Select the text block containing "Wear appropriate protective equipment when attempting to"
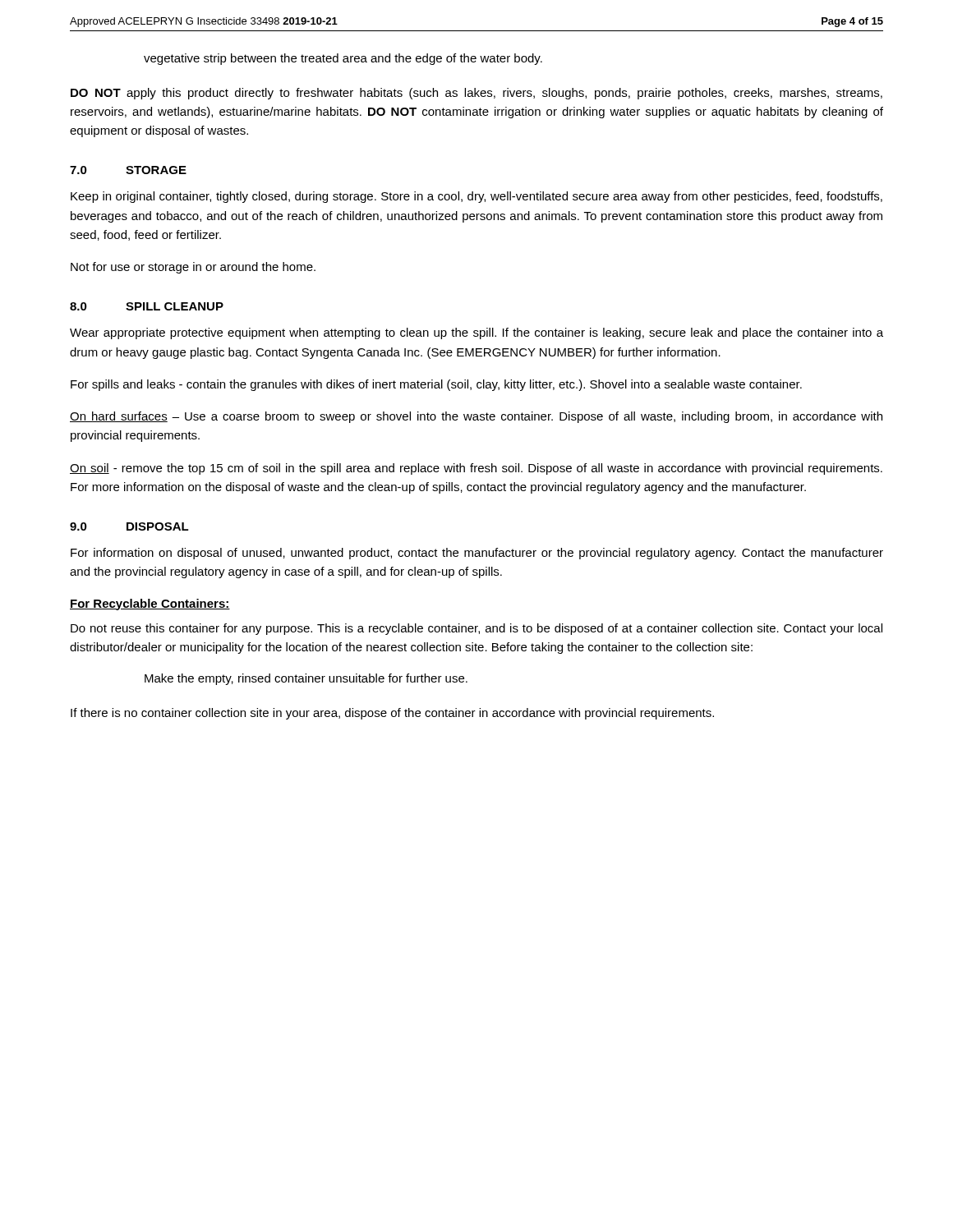 point(476,342)
